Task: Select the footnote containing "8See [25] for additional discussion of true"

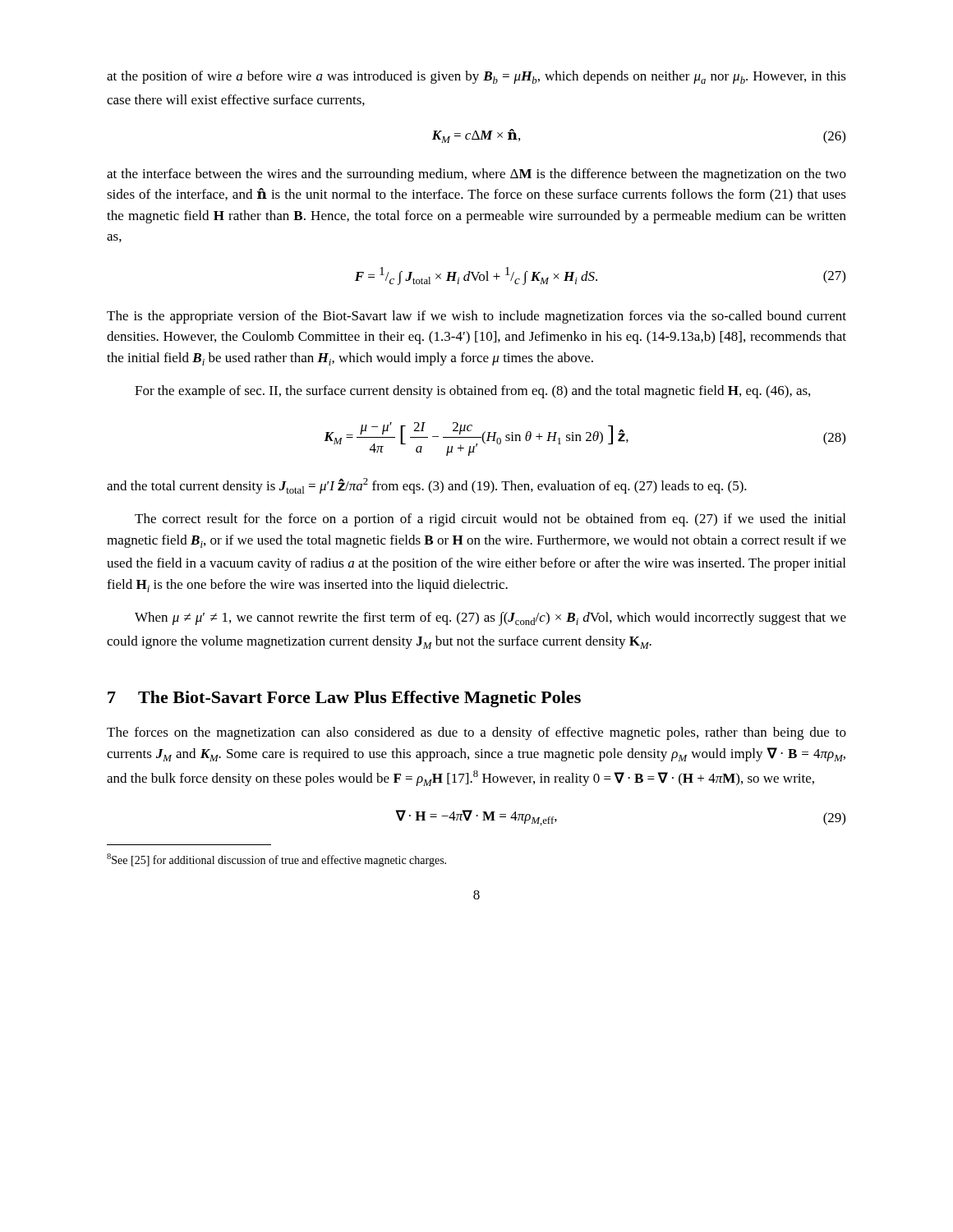Action: 277,859
